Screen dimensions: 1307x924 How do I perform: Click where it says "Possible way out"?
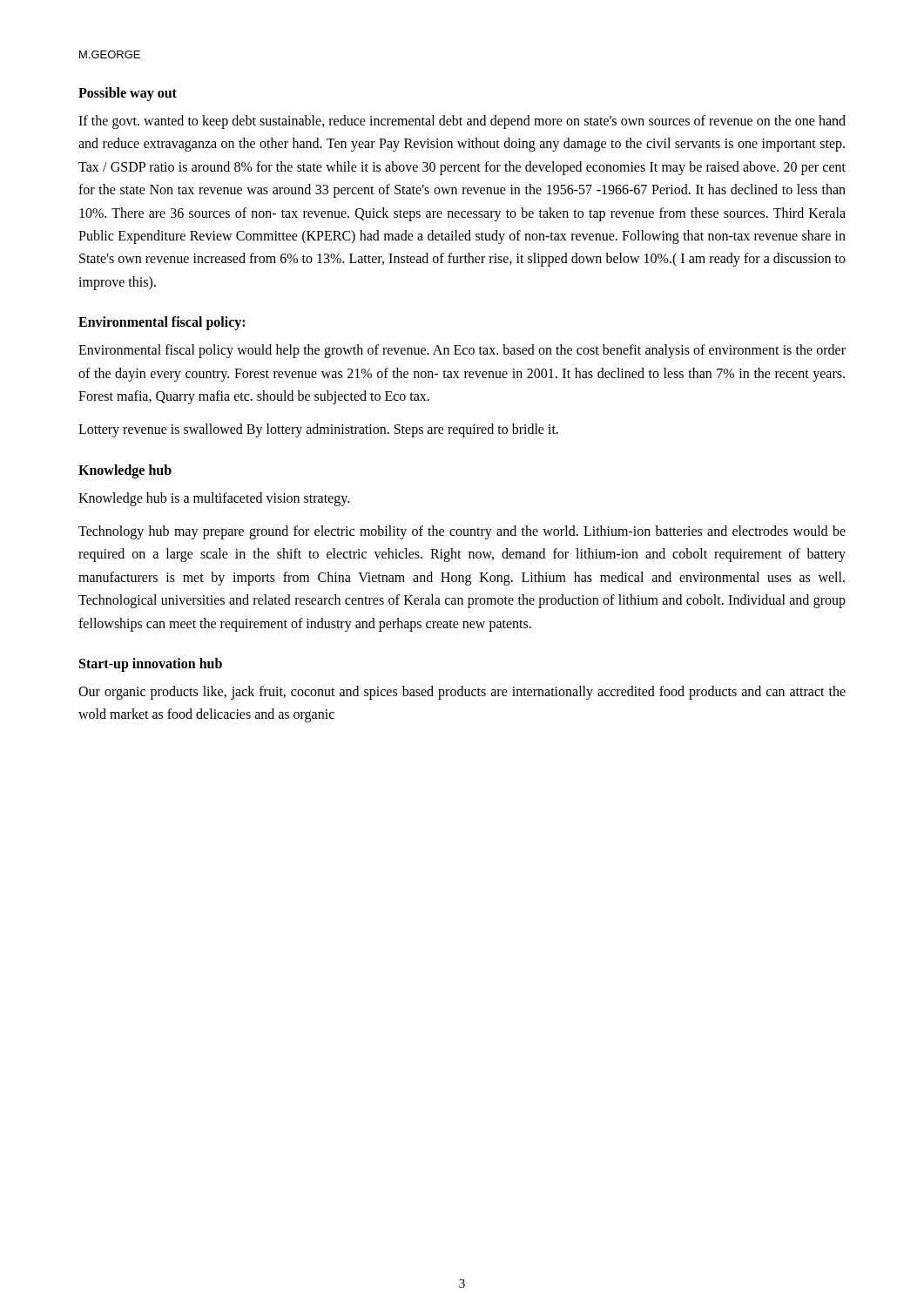(128, 93)
